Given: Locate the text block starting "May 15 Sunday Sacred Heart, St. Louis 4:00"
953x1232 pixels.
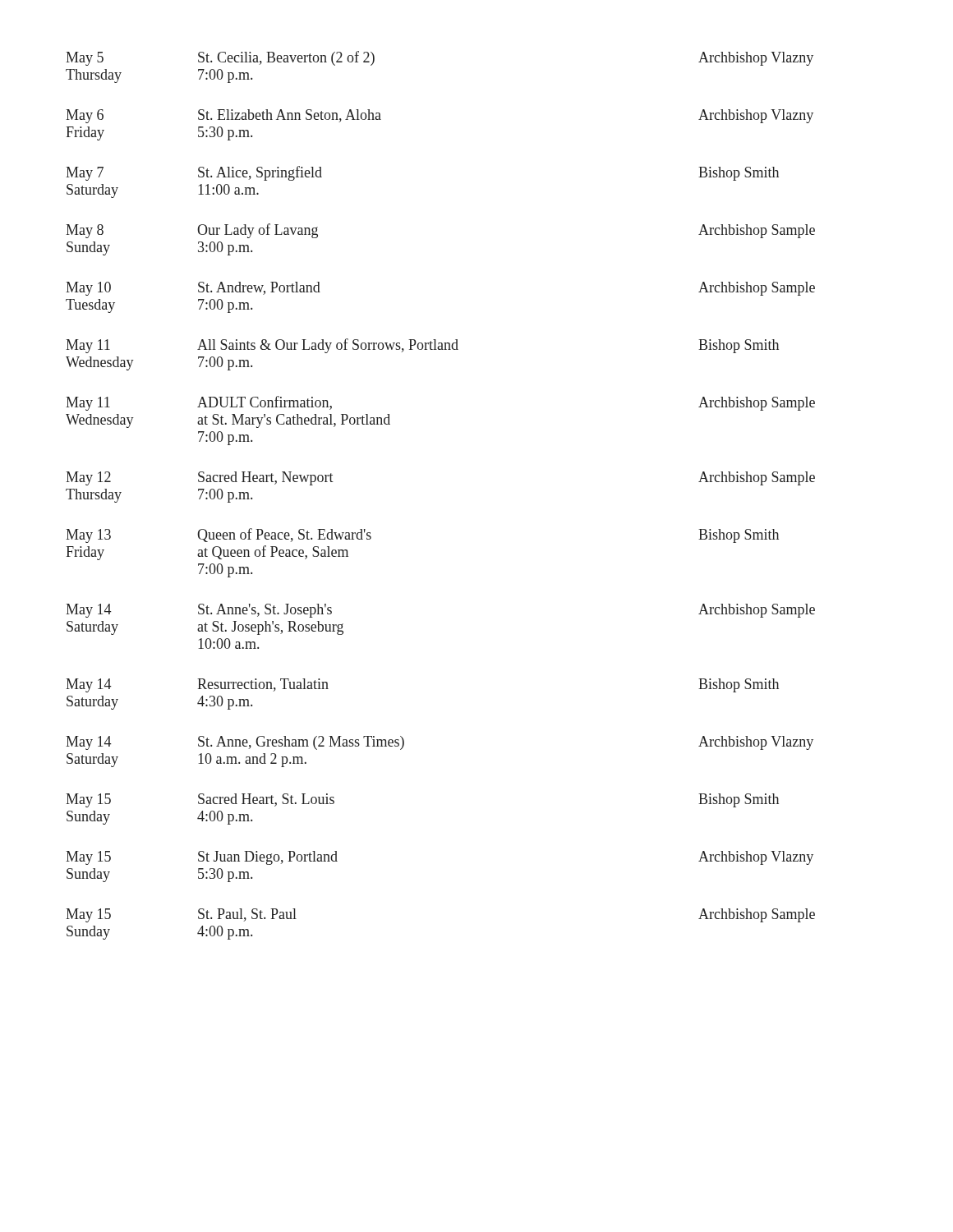Looking at the screenshot, I should tap(80, 800).
